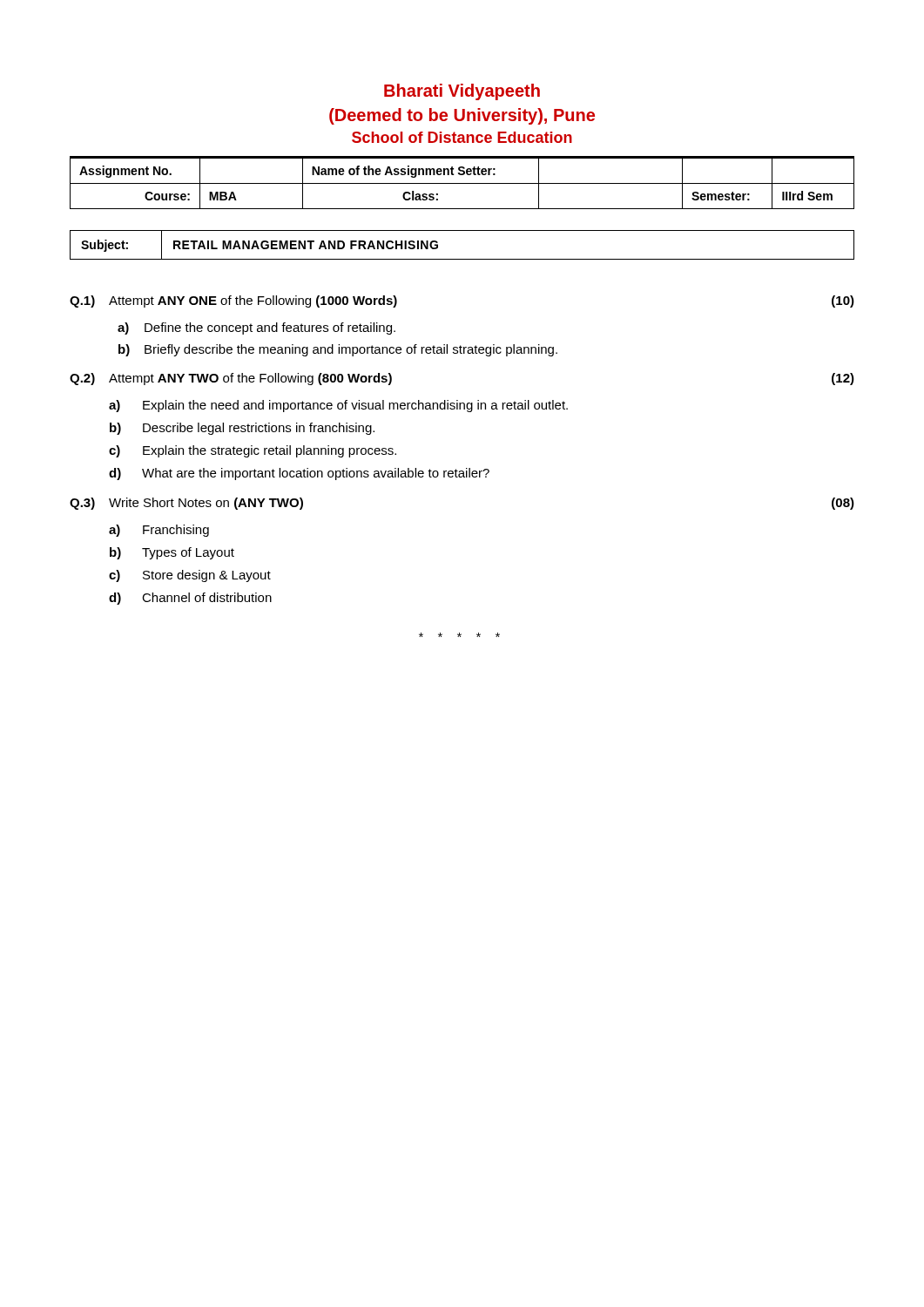The height and width of the screenshot is (1307, 924).
Task: Locate the block of text that opens with "d) What are the important location"
Action: pos(482,473)
